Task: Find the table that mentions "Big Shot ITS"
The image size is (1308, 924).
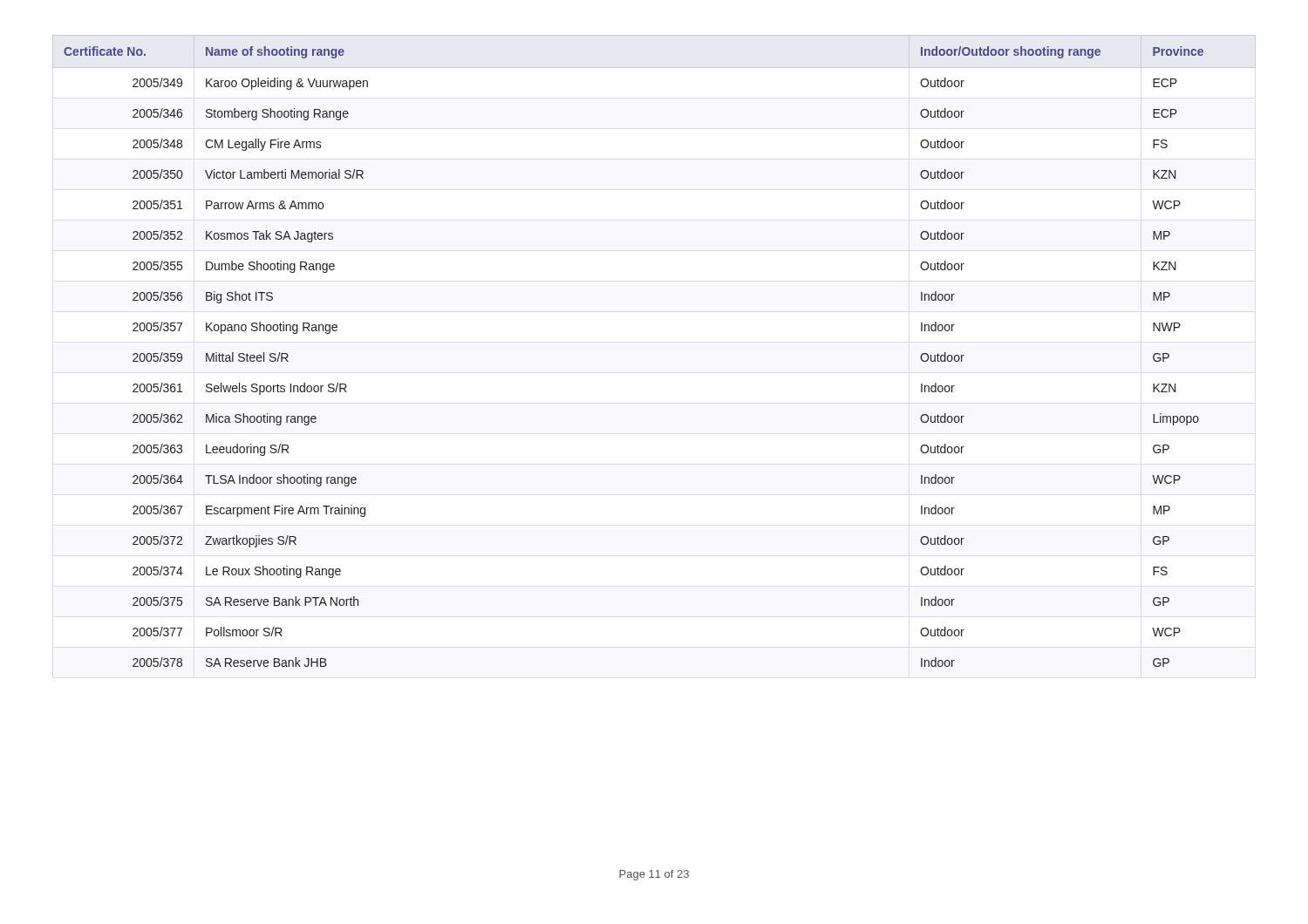Action: click(x=654, y=445)
